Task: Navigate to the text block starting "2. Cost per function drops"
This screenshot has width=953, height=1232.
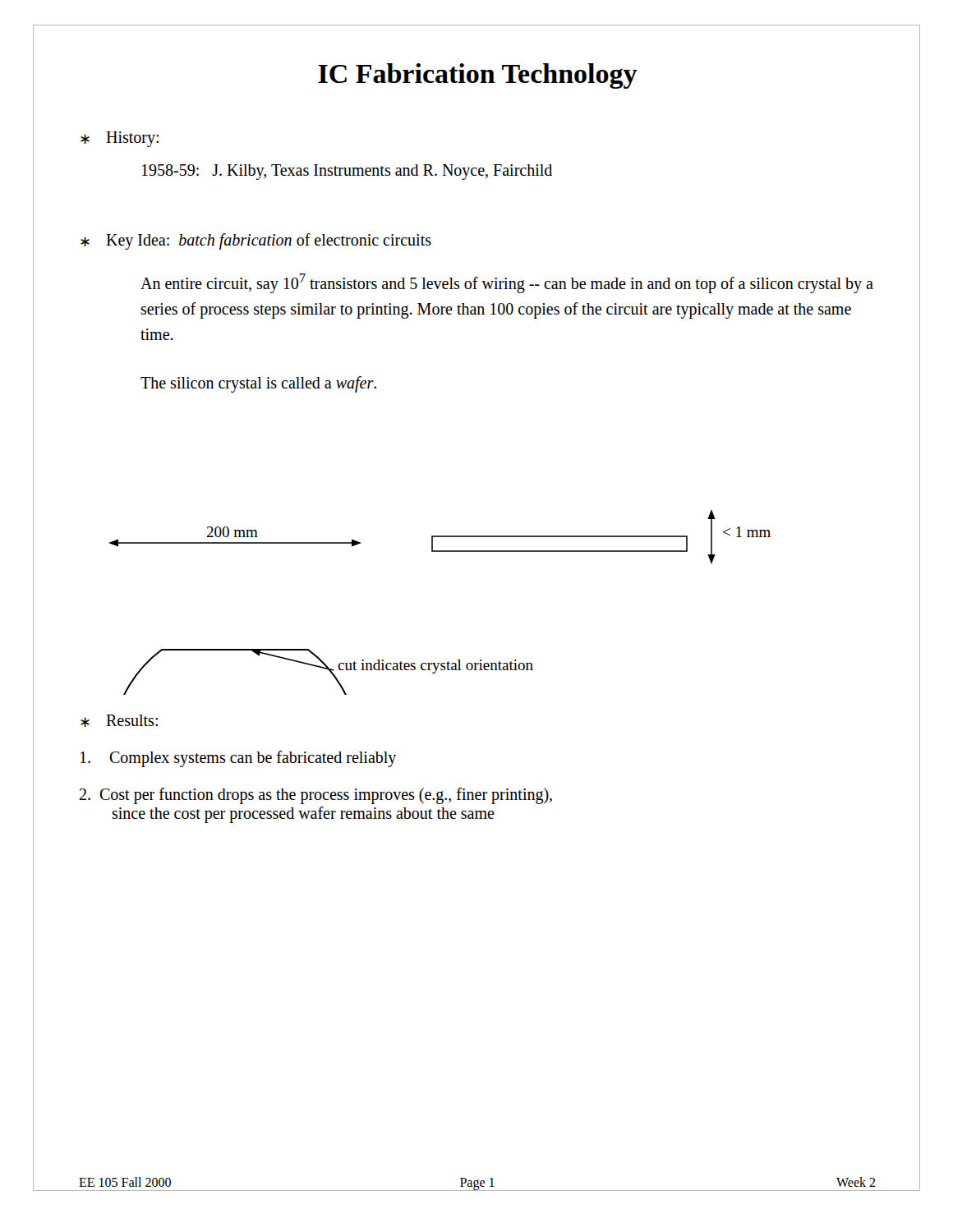Action: coord(316,804)
